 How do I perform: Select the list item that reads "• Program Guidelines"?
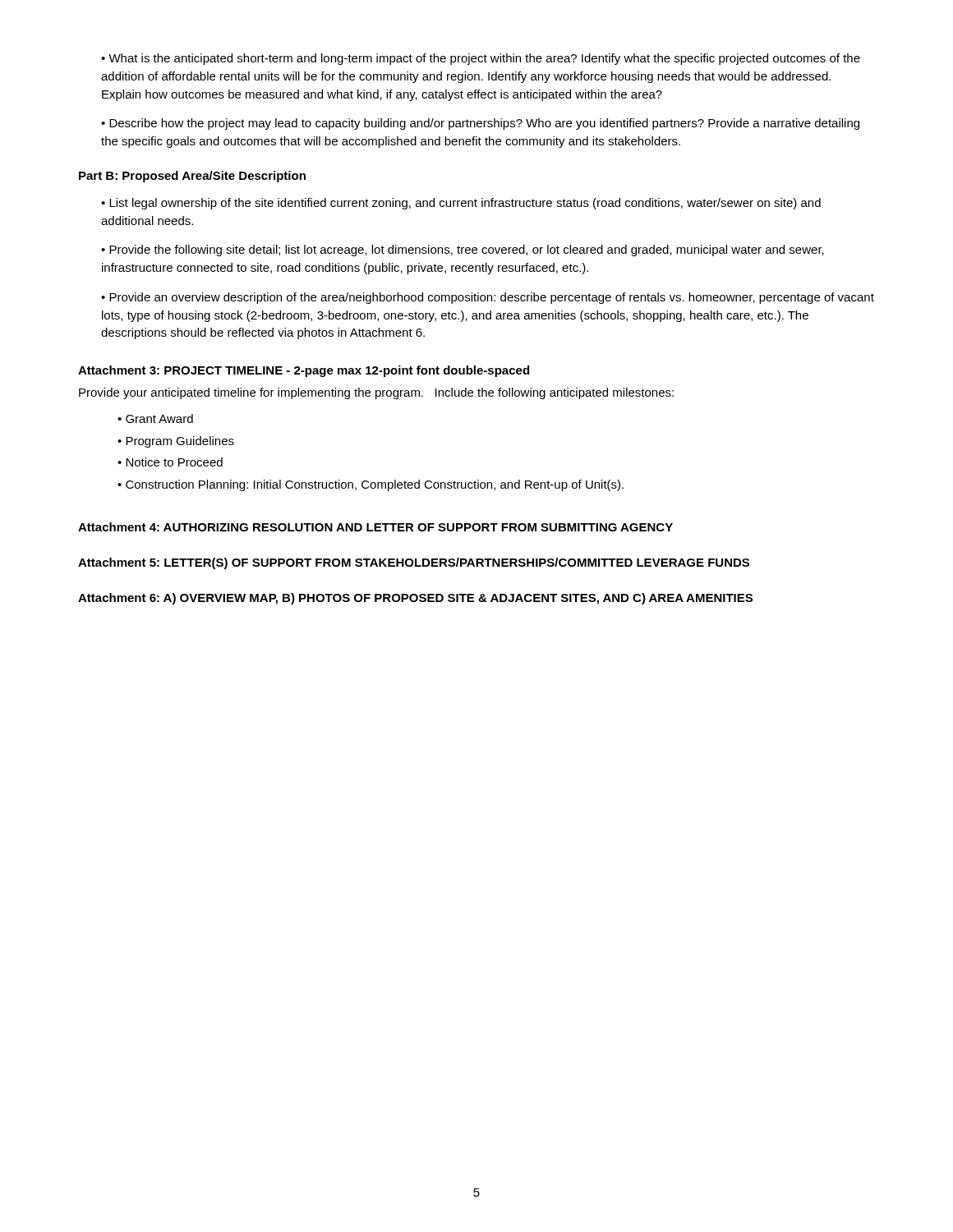(x=176, y=440)
